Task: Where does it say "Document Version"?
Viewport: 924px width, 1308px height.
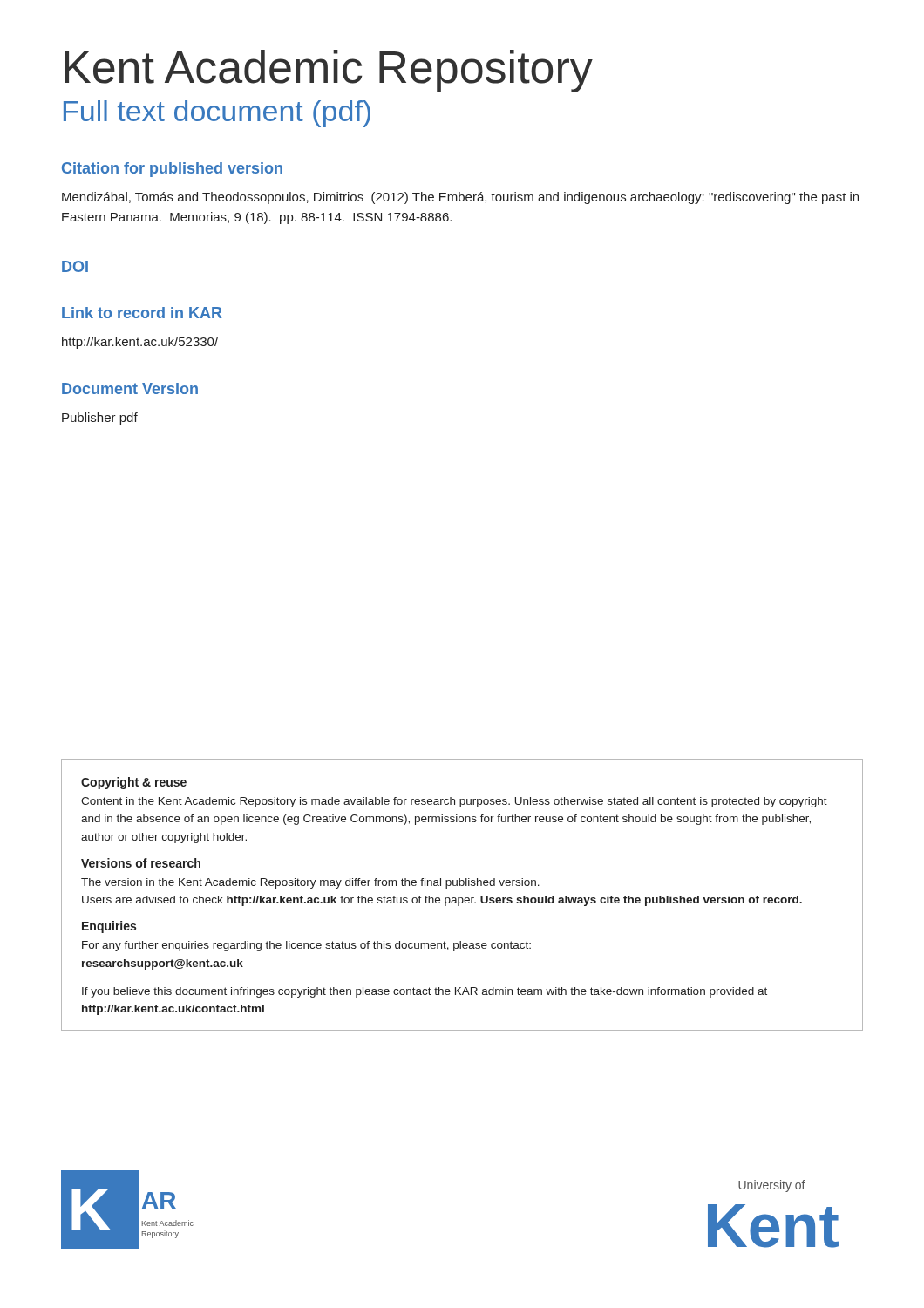Action: point(130,389)
